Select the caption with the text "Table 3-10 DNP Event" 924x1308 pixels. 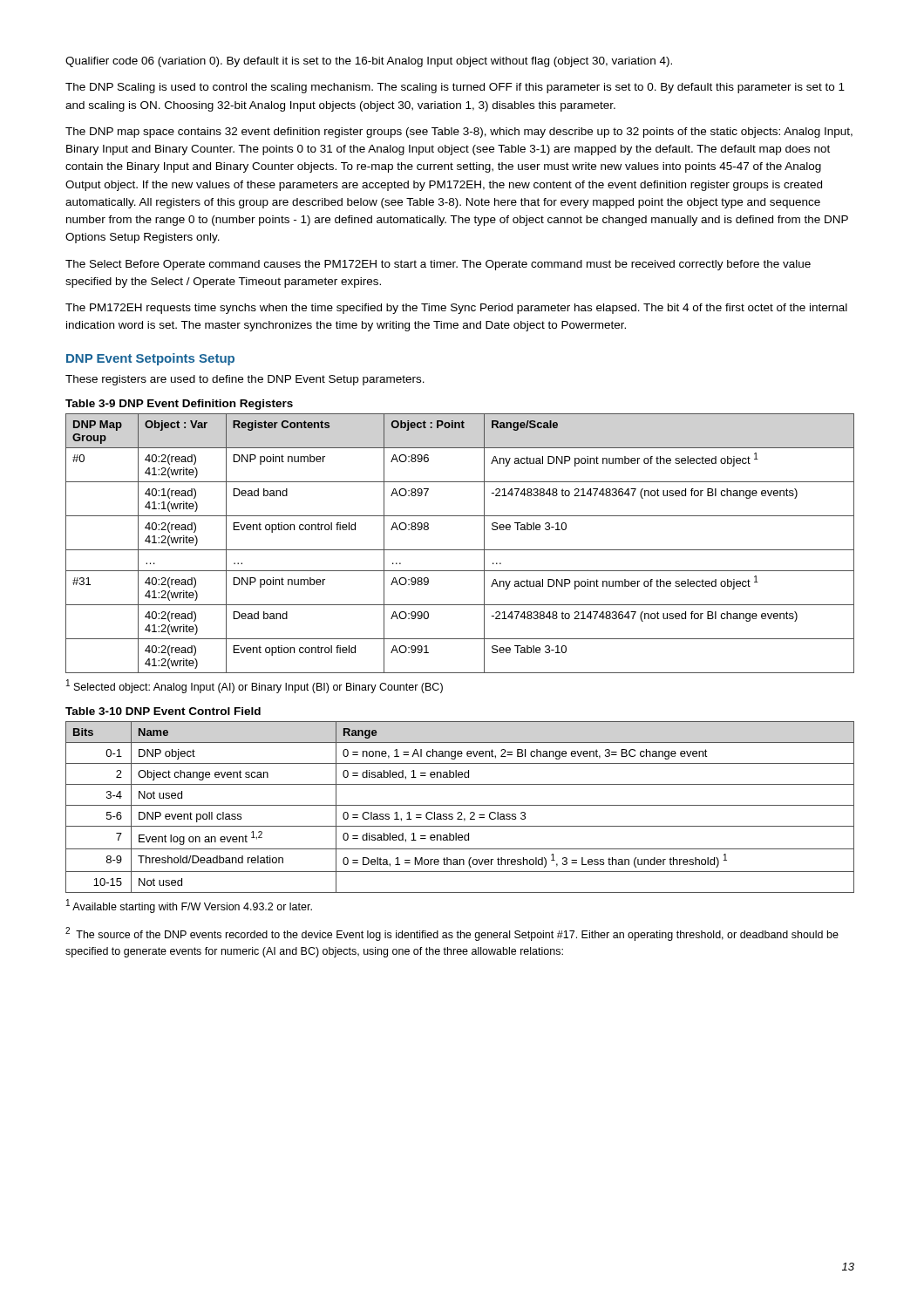pyautogui.click(x=163, y=711)
